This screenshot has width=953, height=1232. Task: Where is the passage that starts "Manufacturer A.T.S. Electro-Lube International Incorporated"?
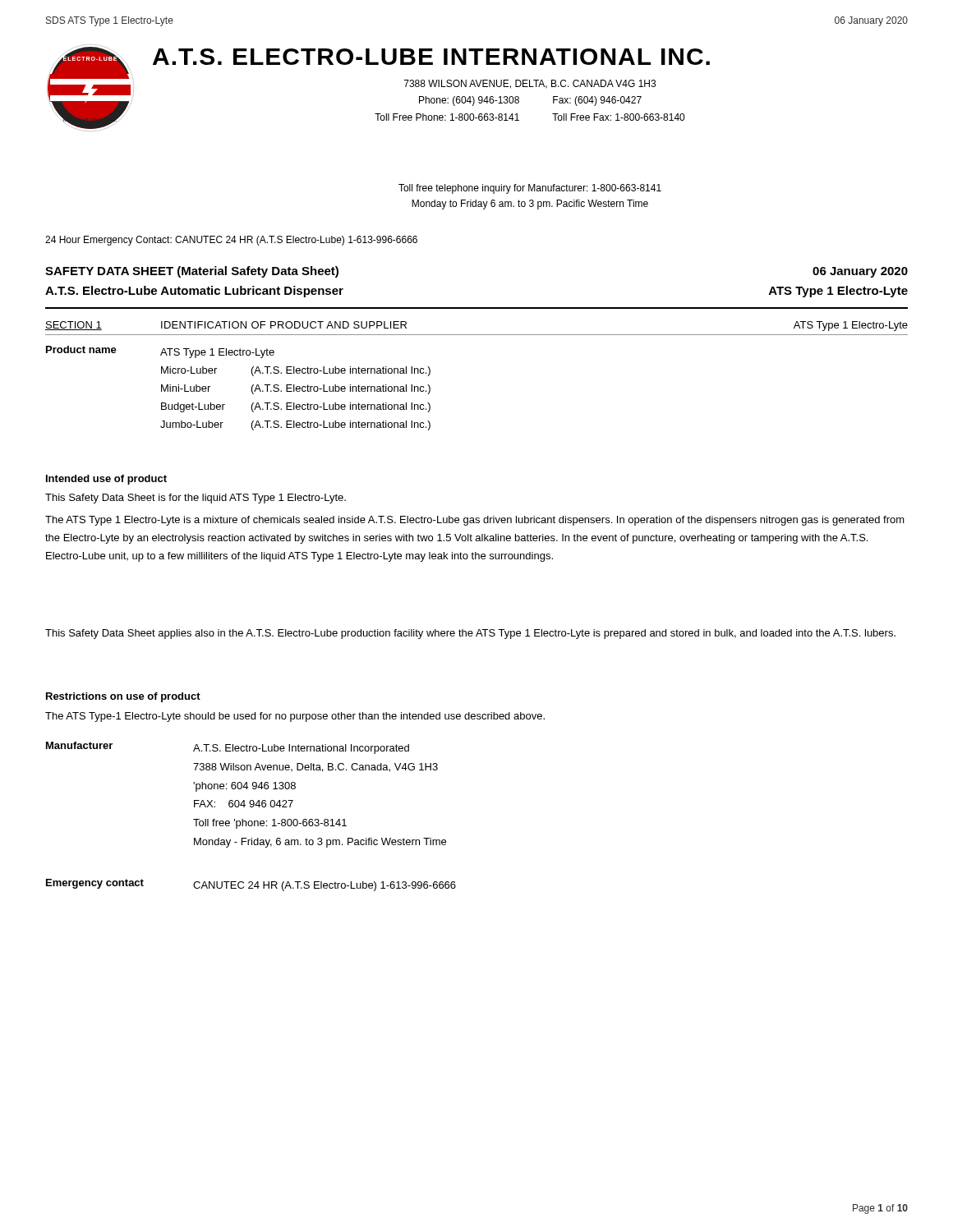246,795
